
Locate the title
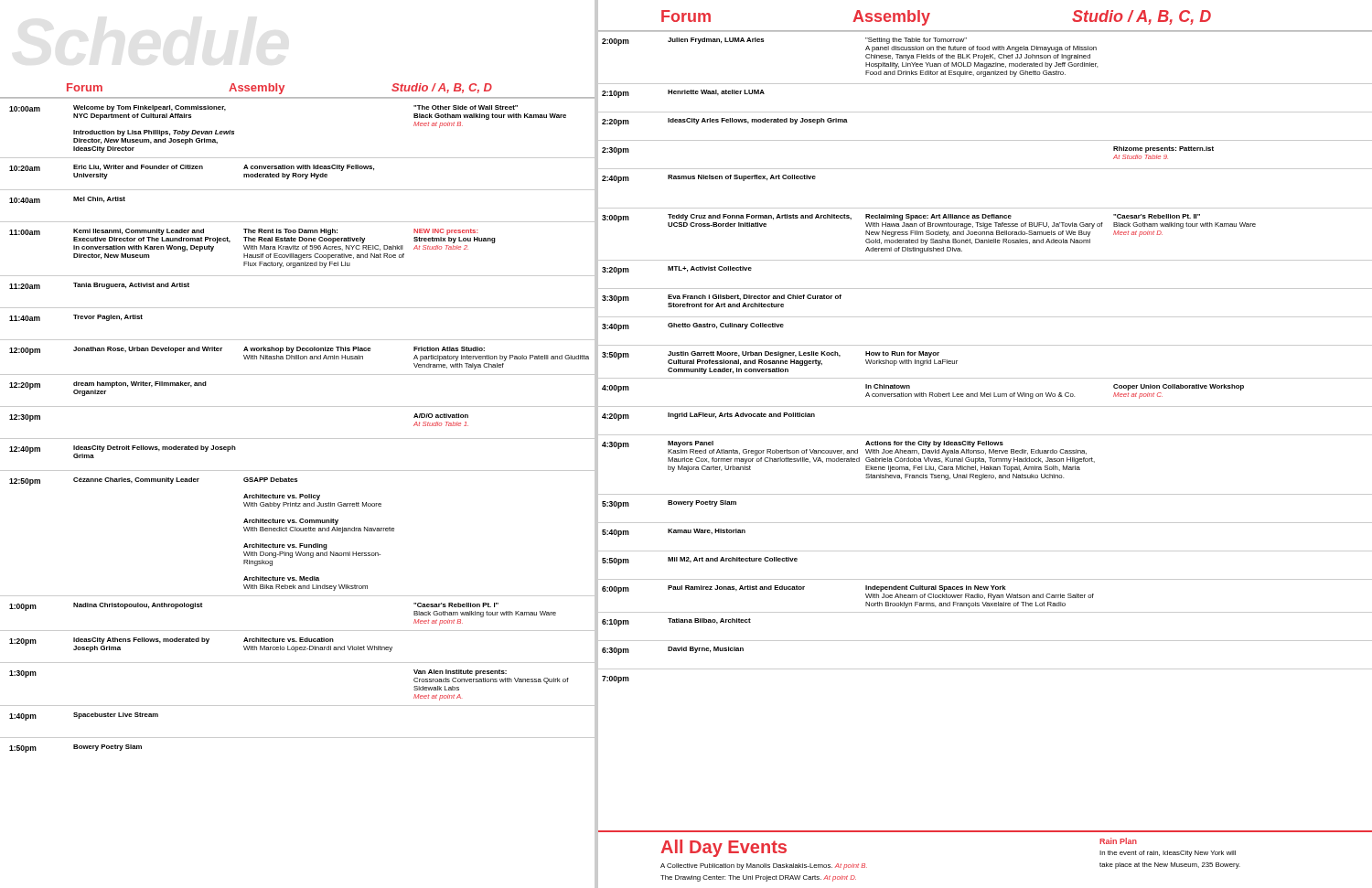point(150,40)
